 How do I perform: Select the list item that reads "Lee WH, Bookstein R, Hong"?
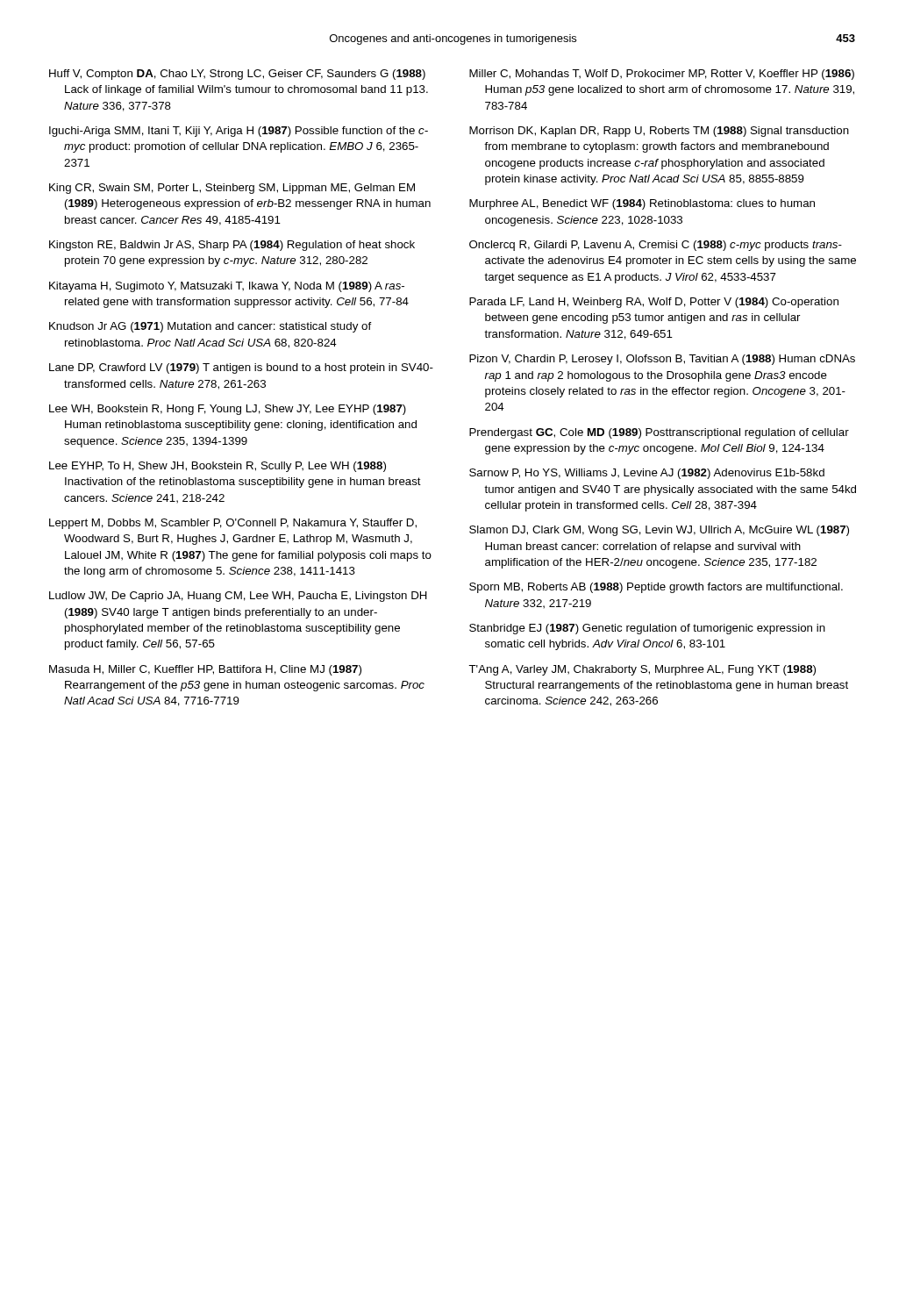coord(233,424)
